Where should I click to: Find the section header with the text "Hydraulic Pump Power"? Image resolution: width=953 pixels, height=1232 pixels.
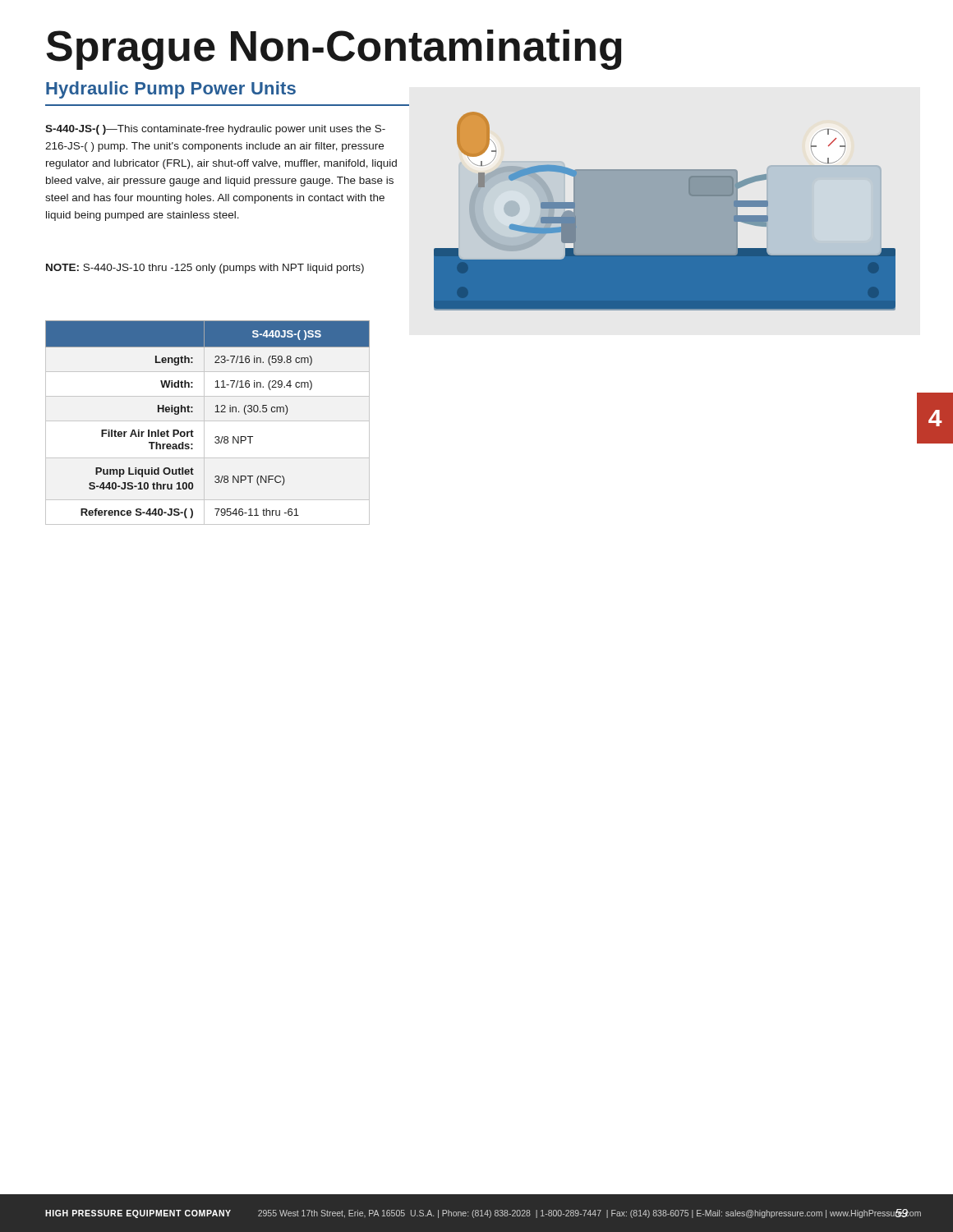[171, 88]
